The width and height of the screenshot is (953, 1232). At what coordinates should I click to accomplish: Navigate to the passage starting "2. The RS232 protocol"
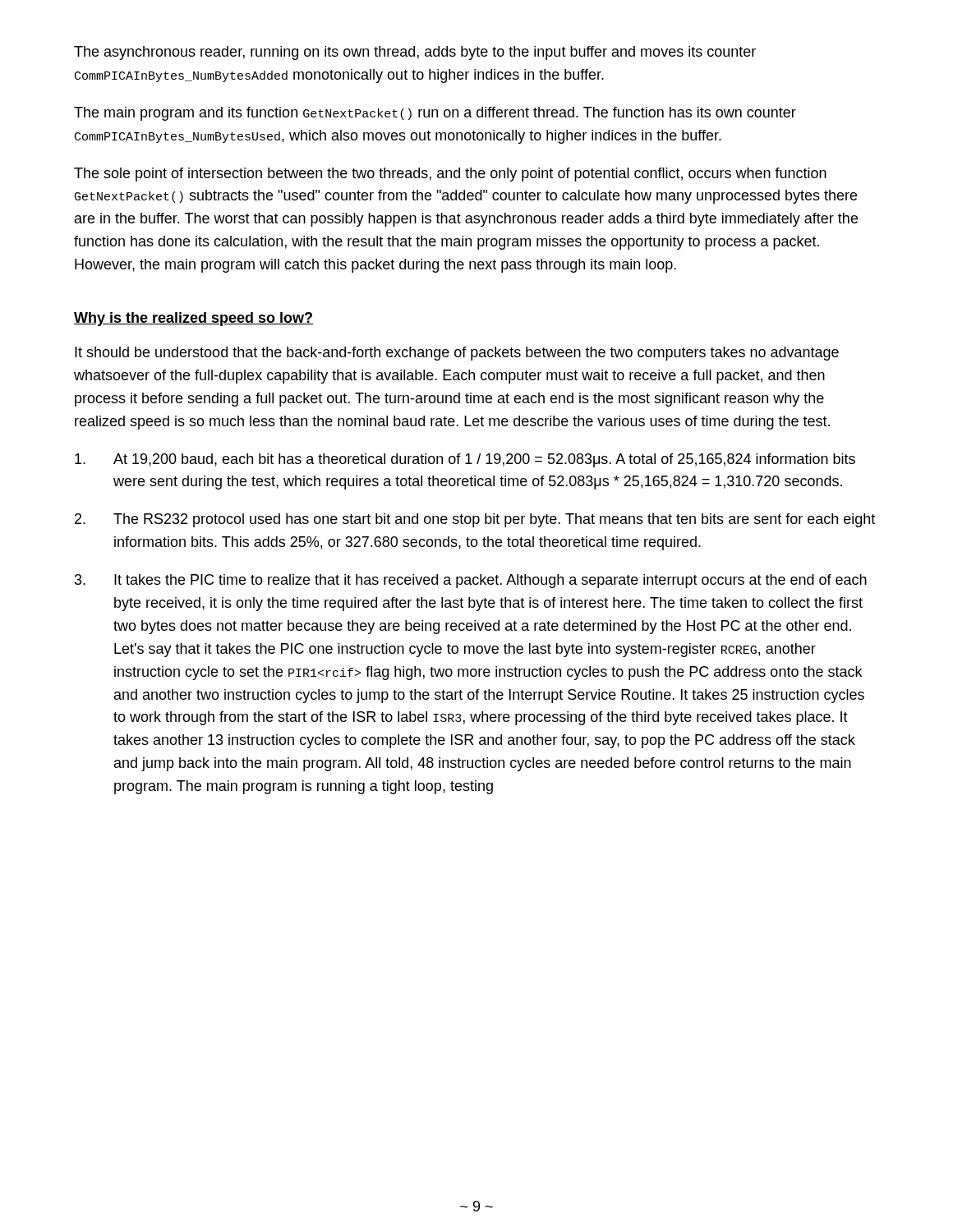click(x=476, y=532)
